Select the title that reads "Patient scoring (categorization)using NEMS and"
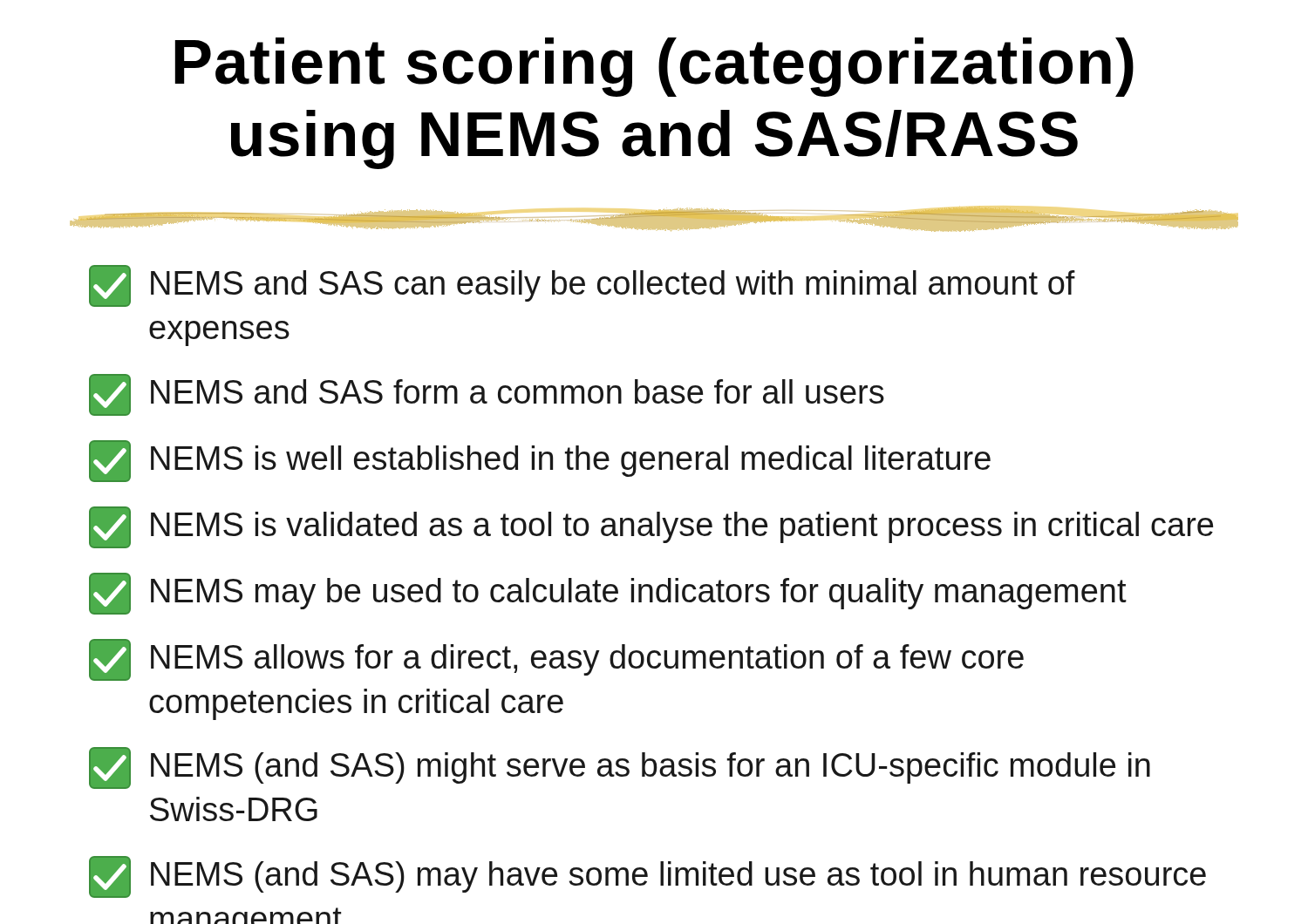Screen dimensions: 924x1308 tap(654, 98)
